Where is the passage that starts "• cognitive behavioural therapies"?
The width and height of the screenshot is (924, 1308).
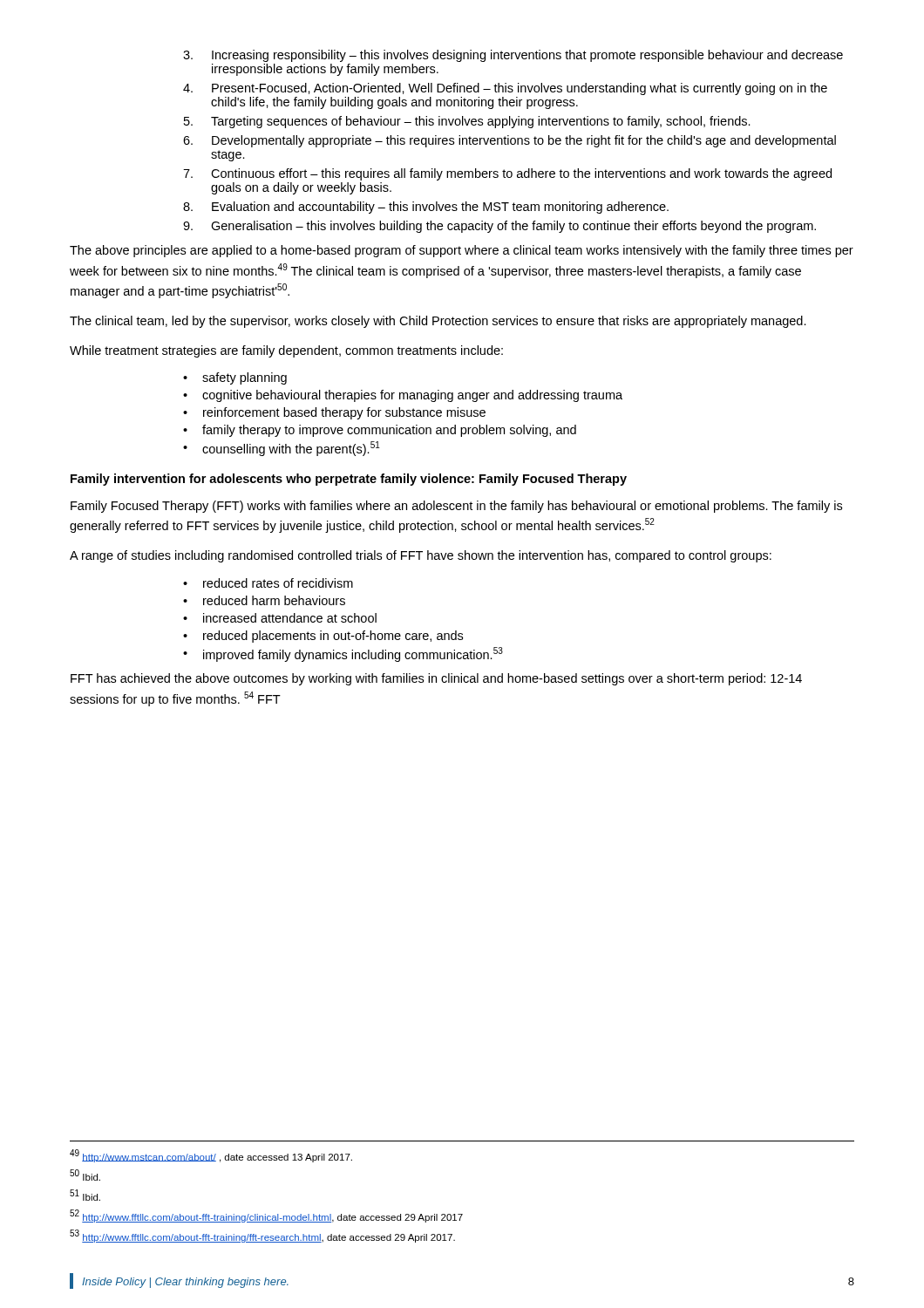tap(519, 395)
